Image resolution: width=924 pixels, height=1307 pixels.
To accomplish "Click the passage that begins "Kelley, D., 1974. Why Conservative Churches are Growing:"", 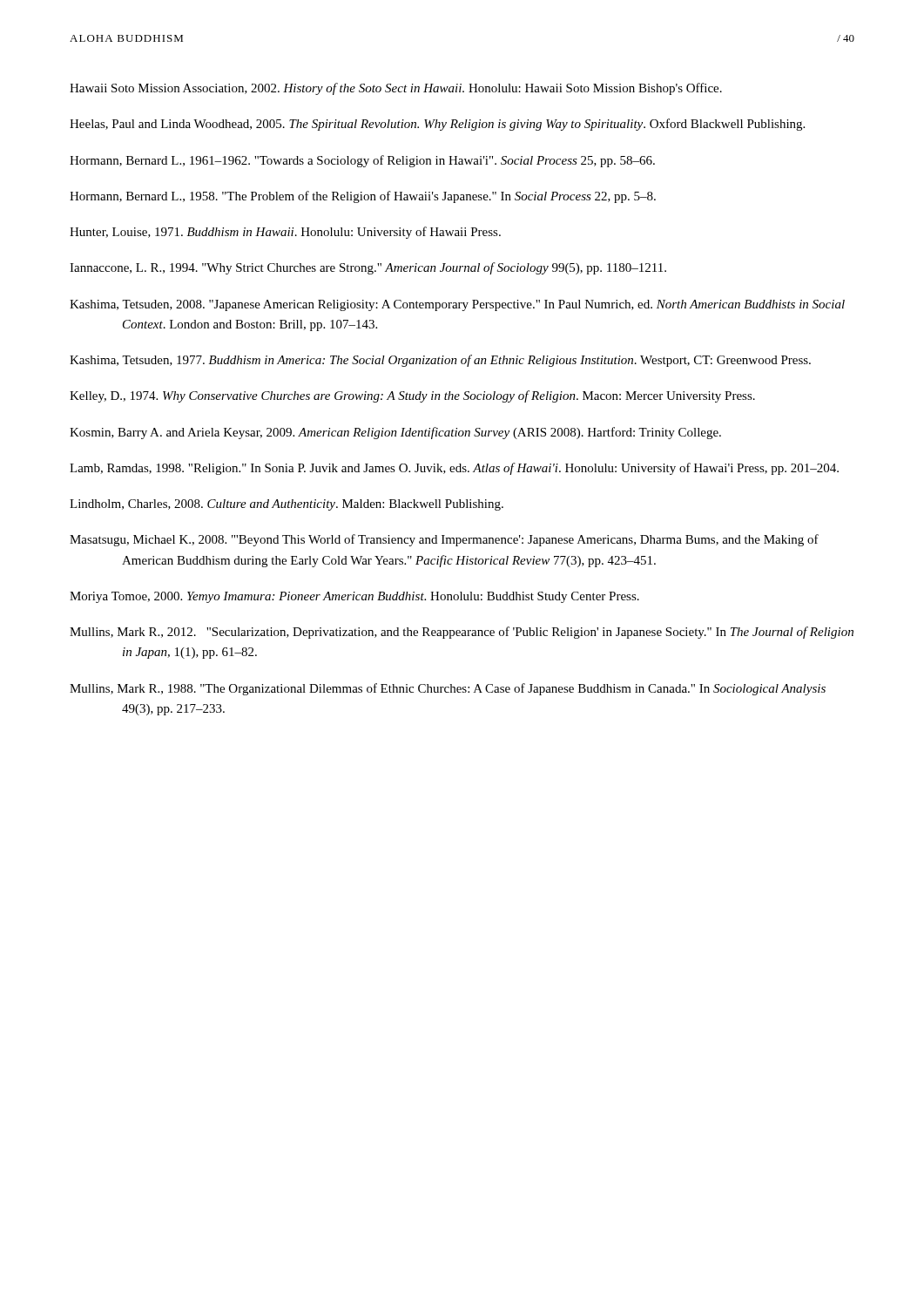I will pyautogui.click(x=413, y=396).
